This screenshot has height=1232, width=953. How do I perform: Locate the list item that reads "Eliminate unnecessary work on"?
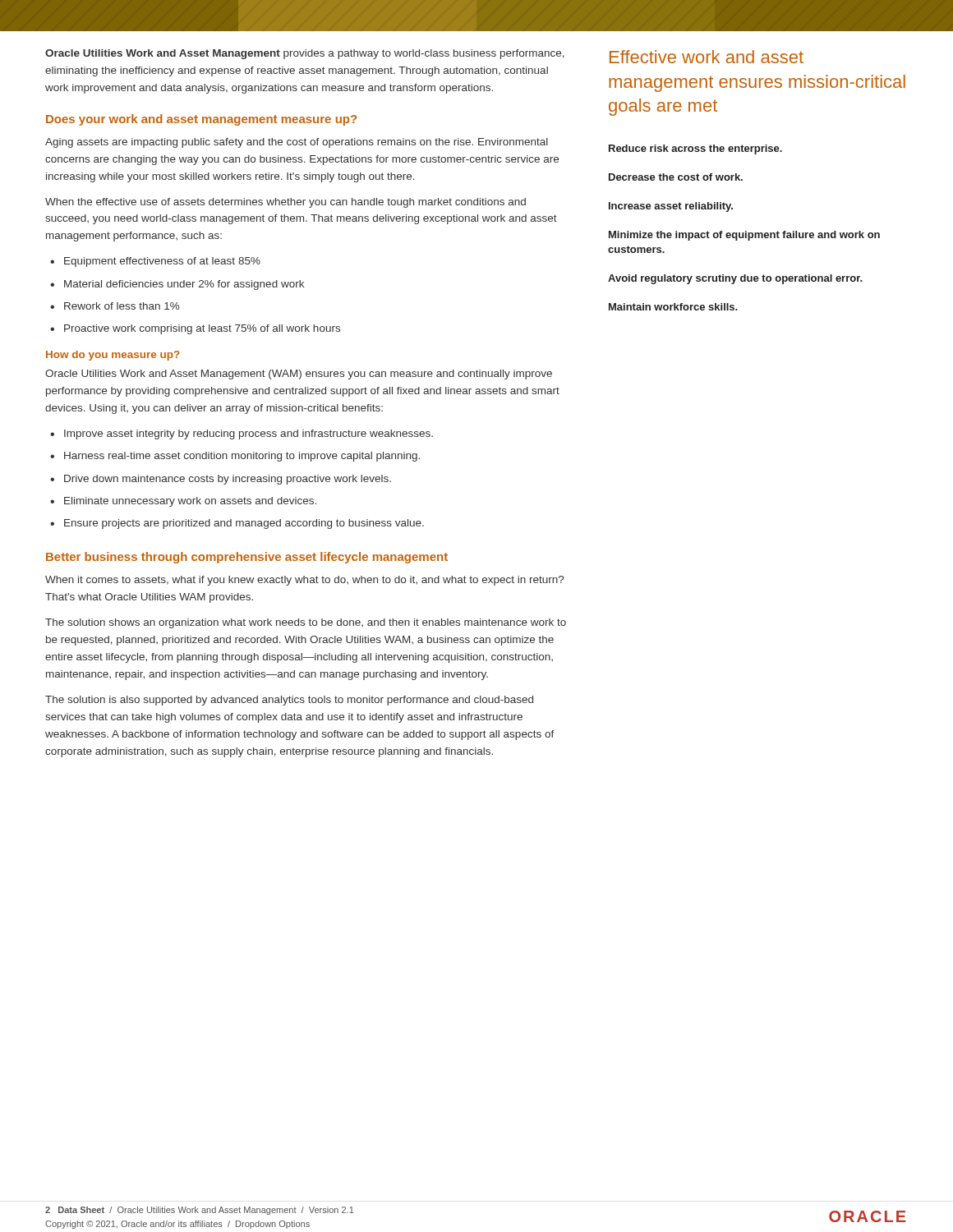tap(190, 500)
